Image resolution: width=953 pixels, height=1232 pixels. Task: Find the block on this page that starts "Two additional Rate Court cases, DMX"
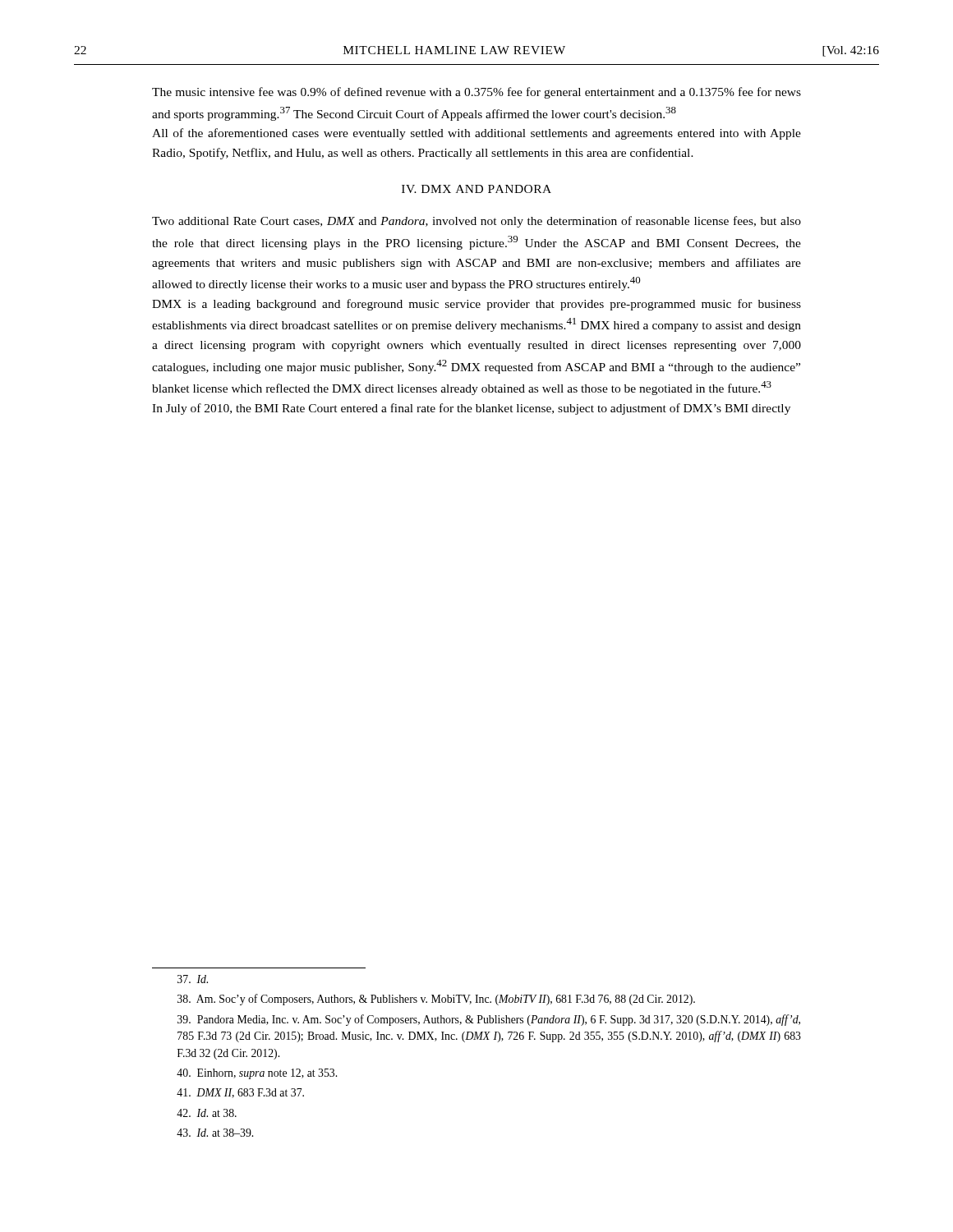click(476, 253)
